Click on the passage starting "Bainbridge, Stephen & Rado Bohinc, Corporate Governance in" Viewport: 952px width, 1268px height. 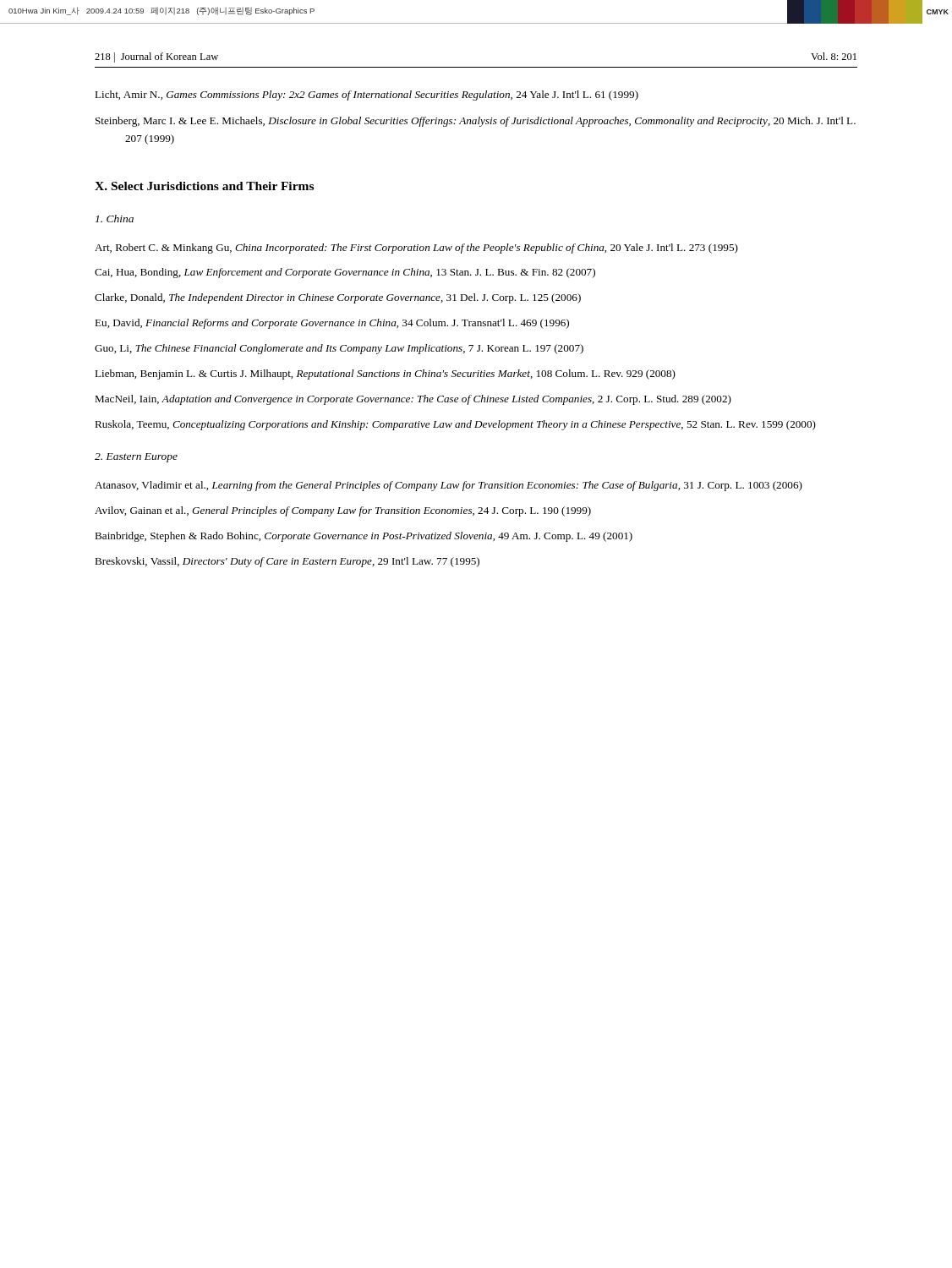(x=364, y=536)
